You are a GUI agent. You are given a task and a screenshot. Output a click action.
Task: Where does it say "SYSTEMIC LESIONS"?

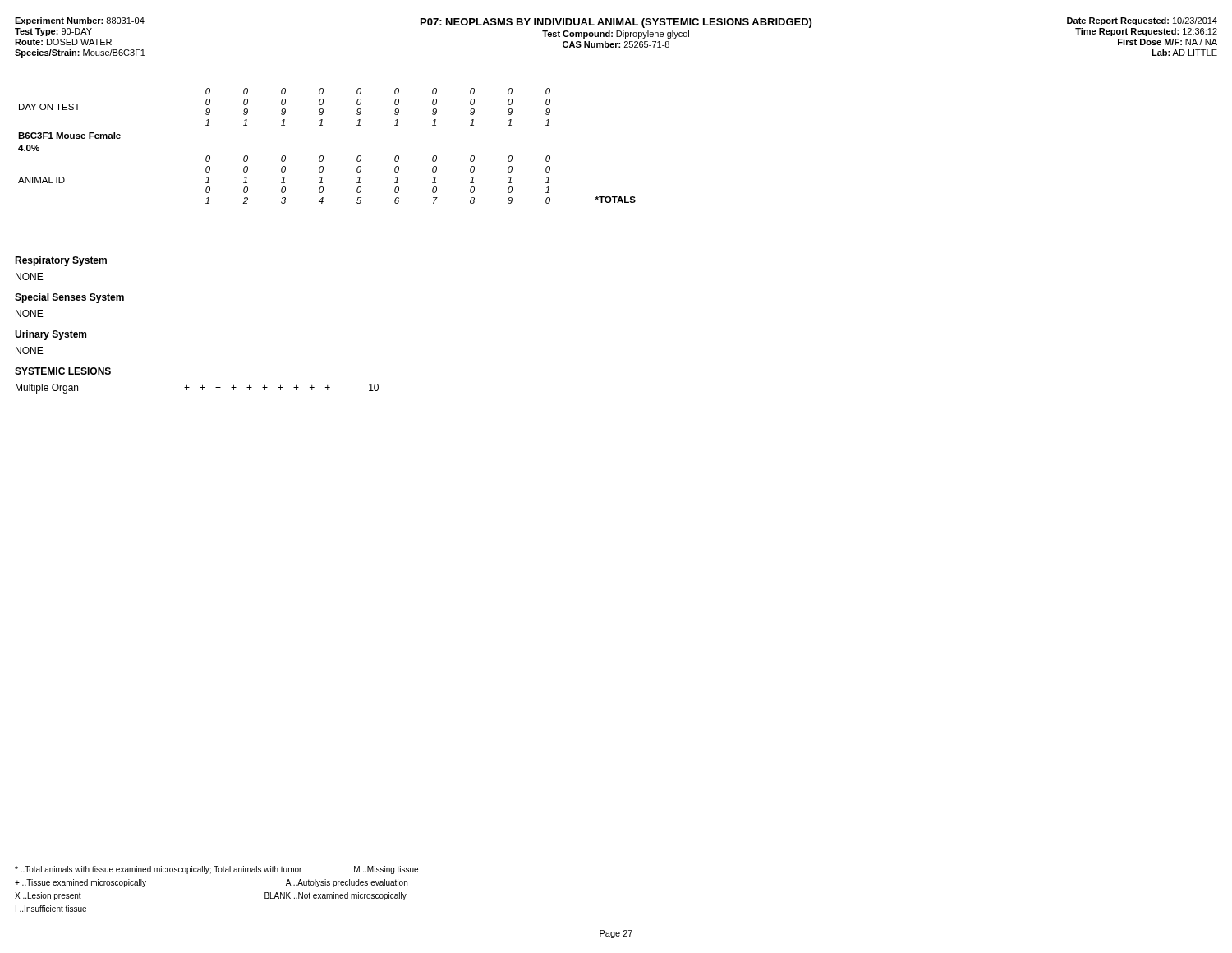point(63,371)
